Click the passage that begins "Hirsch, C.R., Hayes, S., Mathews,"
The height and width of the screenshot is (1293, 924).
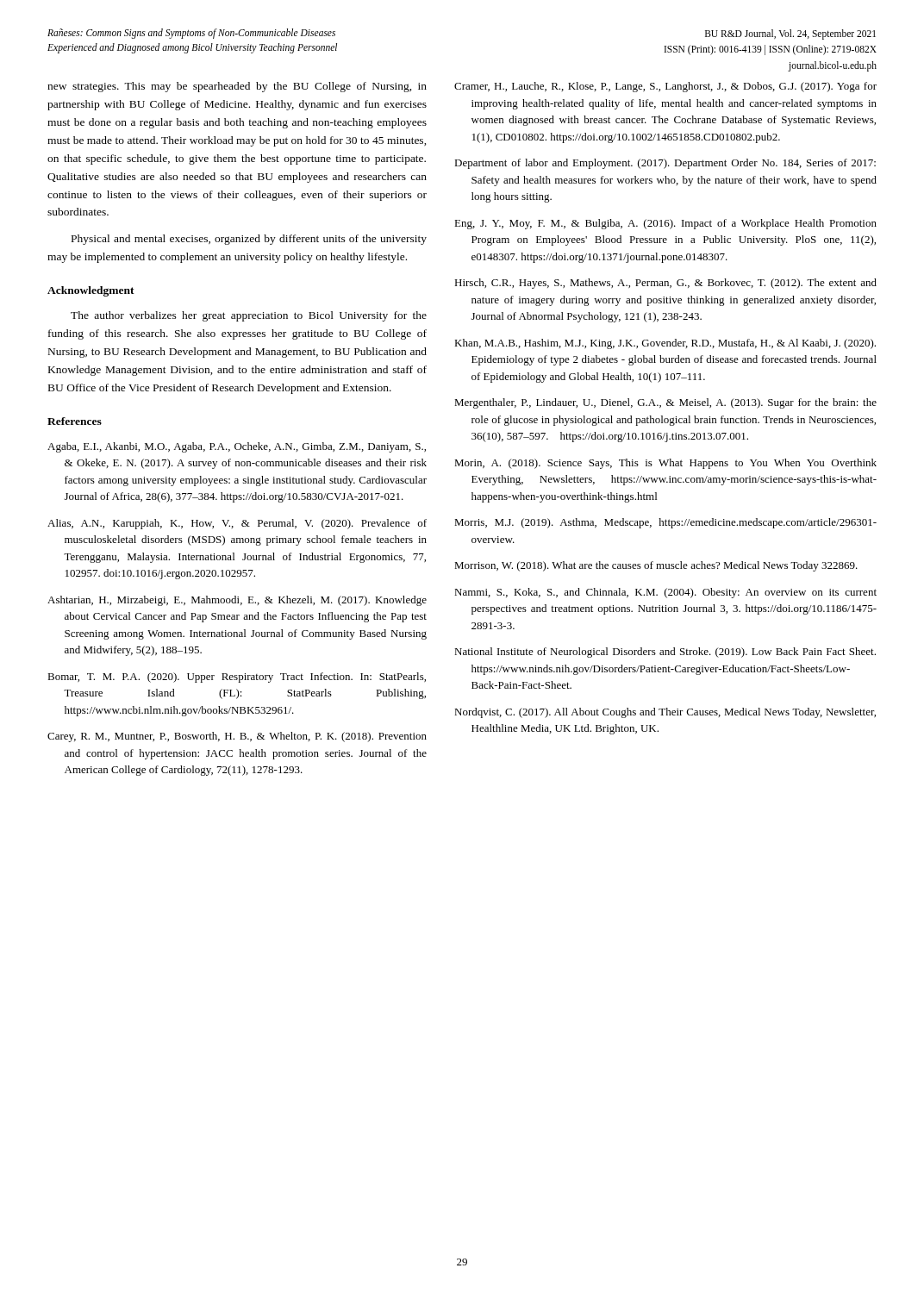pos(665,299)
